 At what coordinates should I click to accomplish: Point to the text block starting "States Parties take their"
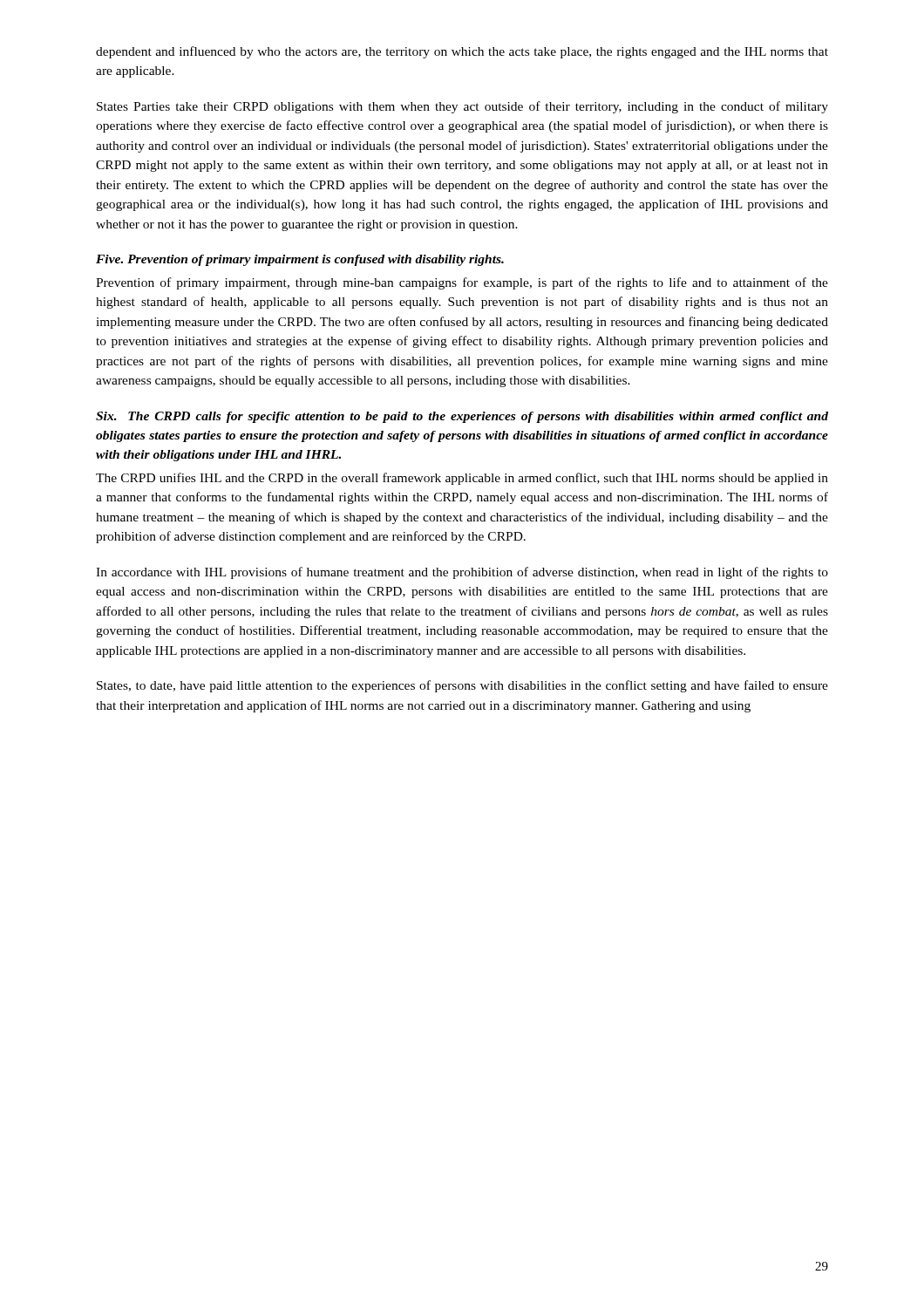[x=462, y=165]
